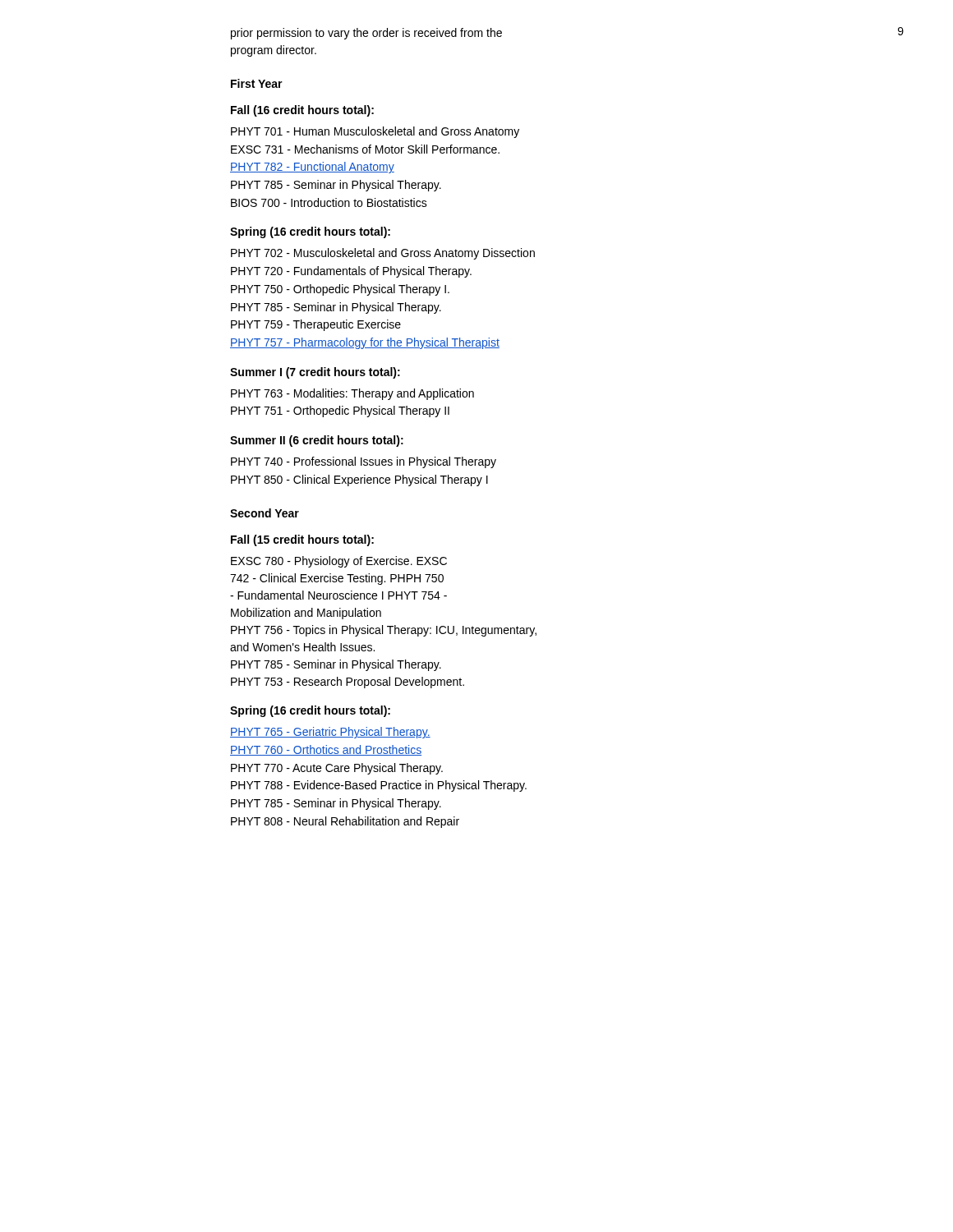The image size is (953, 1232).
Task: Click where it says "Fall (16 credit hours total):"
Action: tap(302, 110)
